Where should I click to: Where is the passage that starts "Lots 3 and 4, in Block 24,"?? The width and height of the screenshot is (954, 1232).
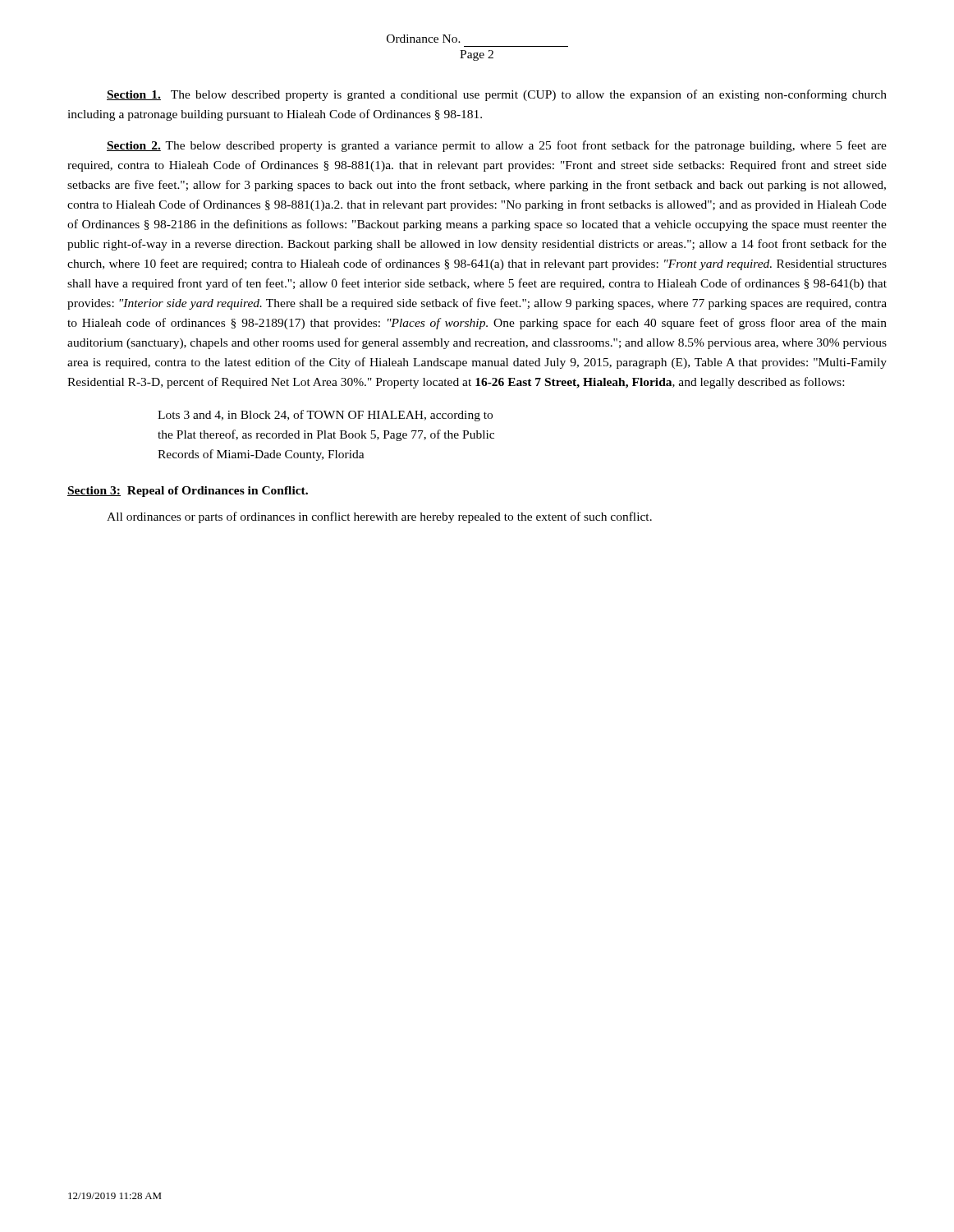pos(326,434)
